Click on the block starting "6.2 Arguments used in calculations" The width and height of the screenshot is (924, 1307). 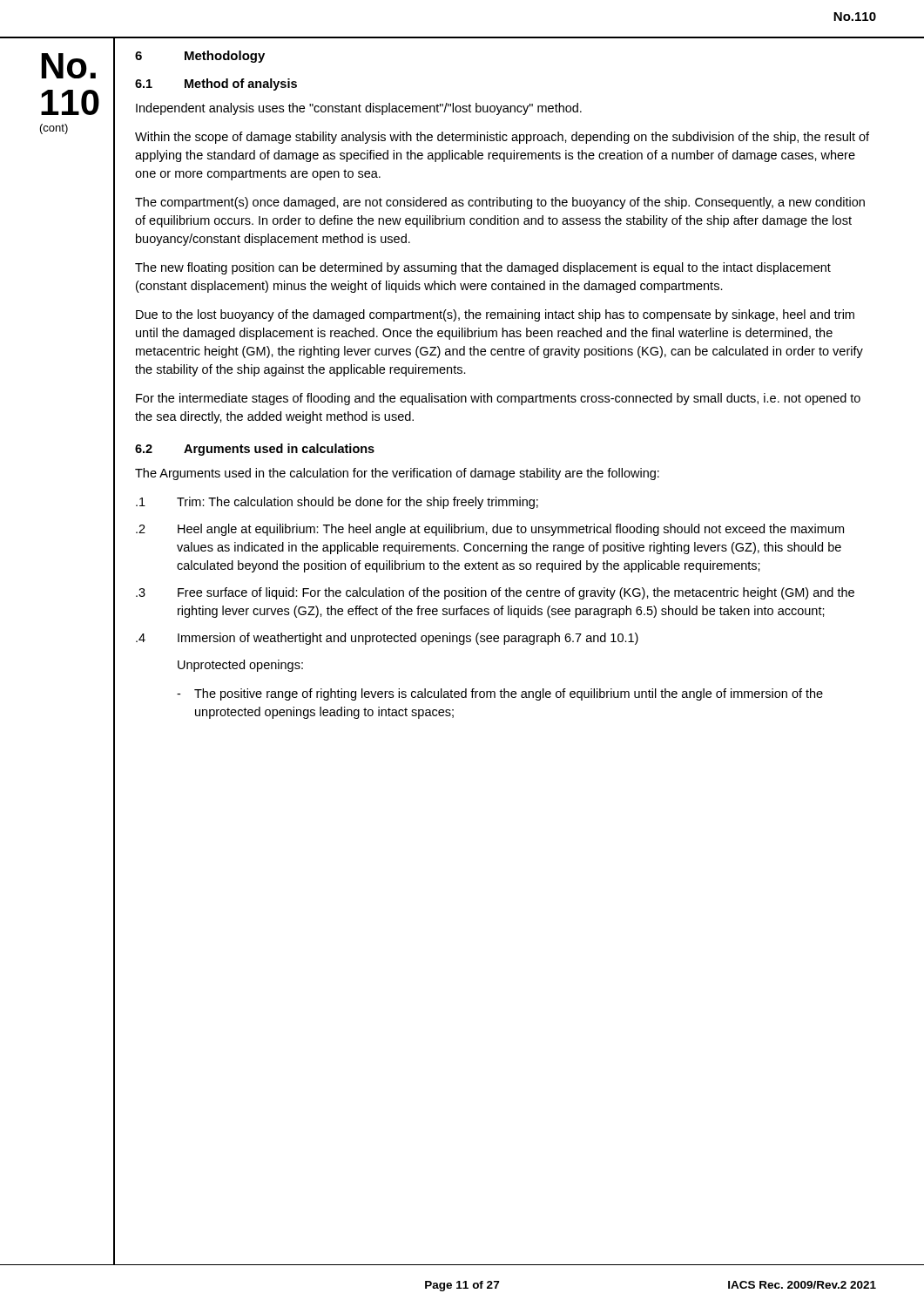click(255, 449)
